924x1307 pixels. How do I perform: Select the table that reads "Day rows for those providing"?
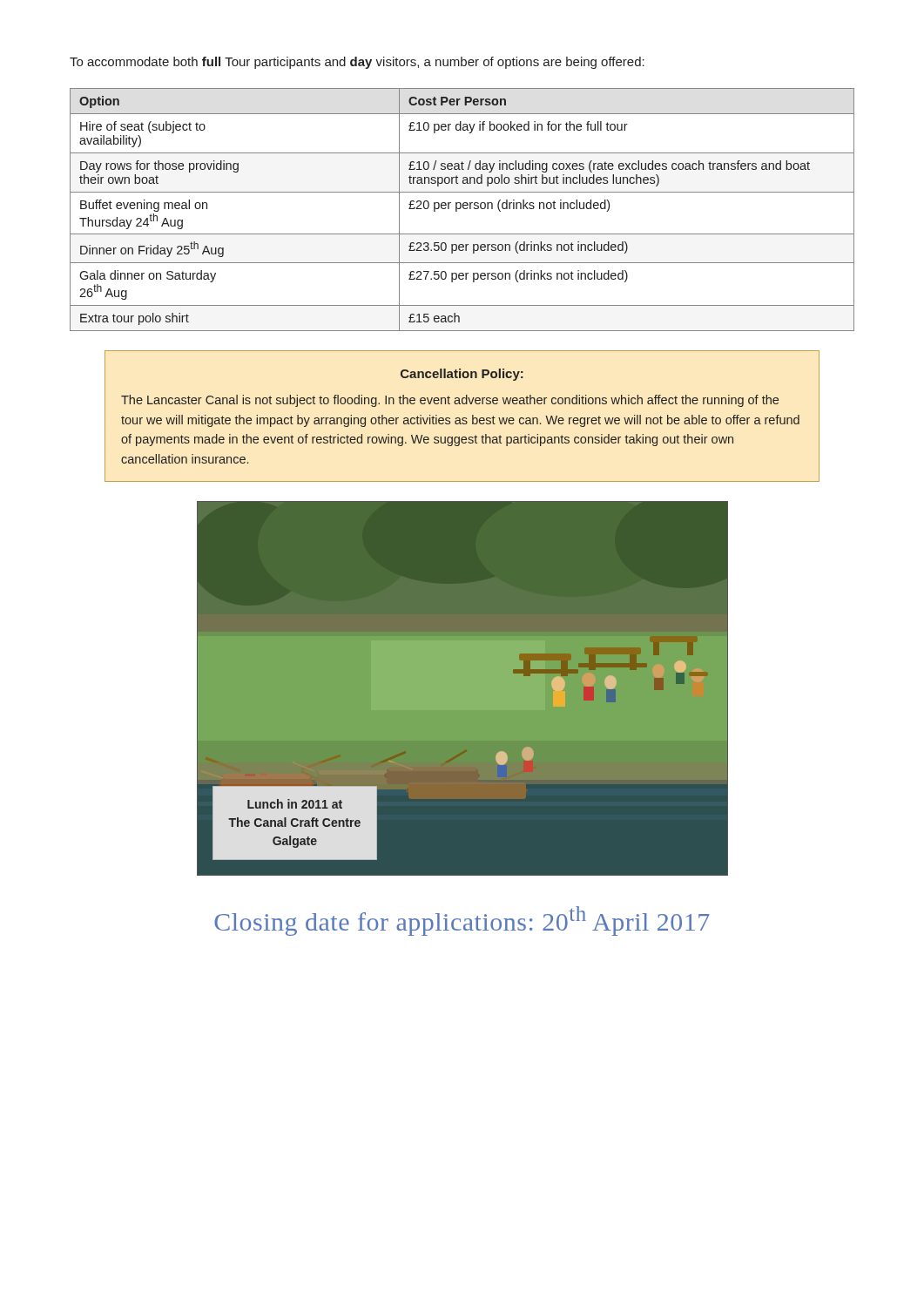462,209
